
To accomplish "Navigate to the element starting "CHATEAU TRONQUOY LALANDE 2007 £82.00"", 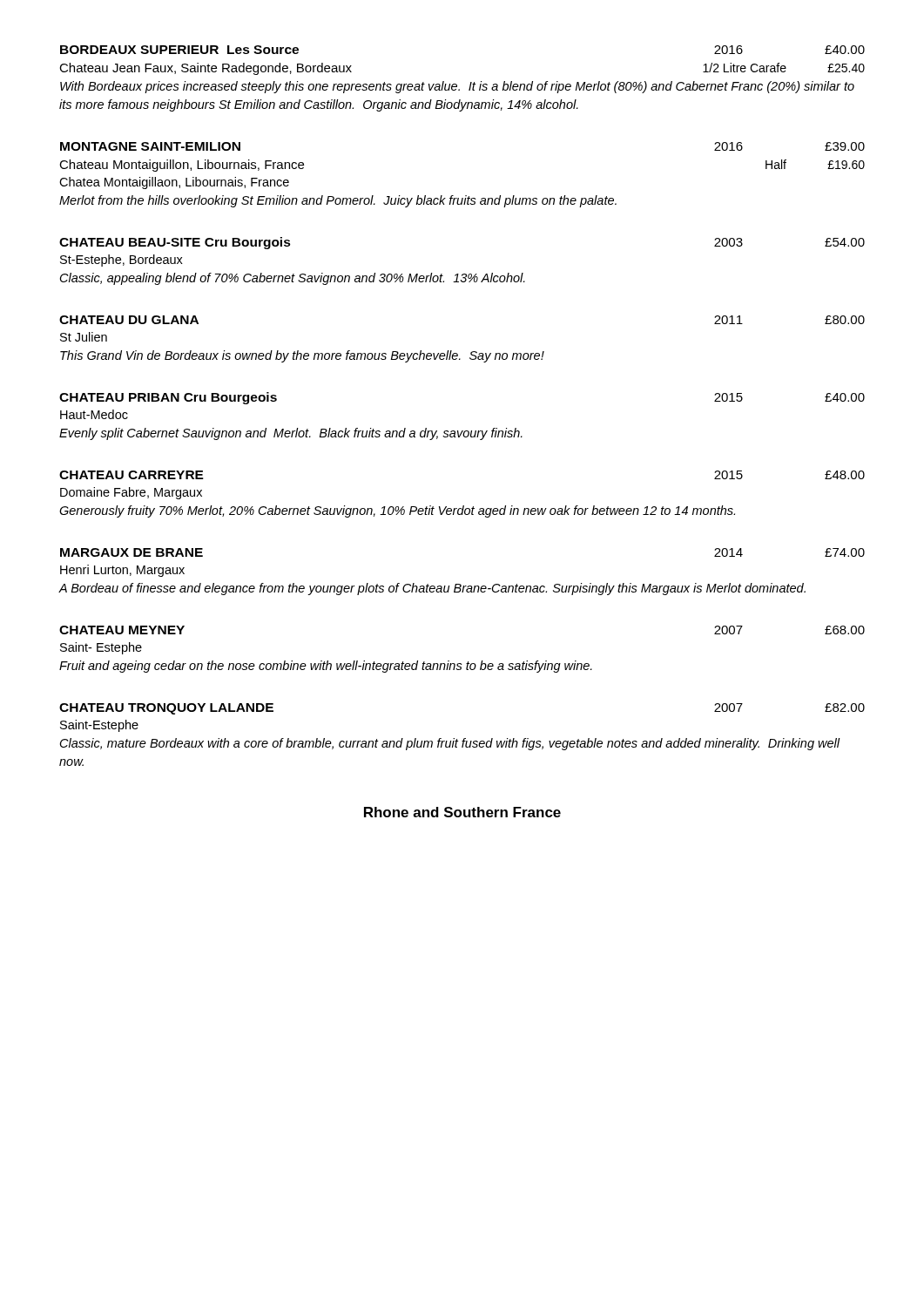I will pos(462,736).
